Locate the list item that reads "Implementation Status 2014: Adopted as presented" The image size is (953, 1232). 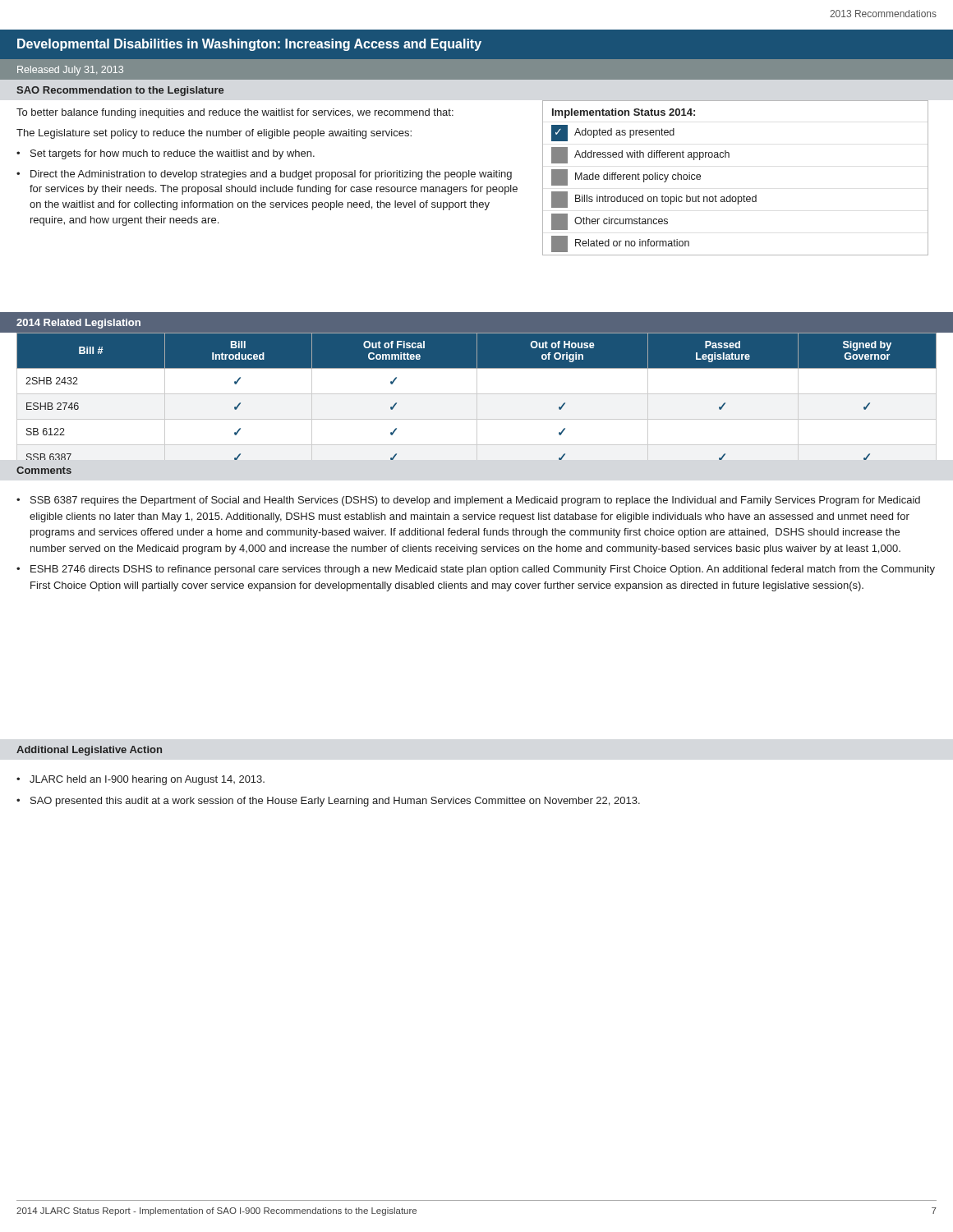click(735, 178)
